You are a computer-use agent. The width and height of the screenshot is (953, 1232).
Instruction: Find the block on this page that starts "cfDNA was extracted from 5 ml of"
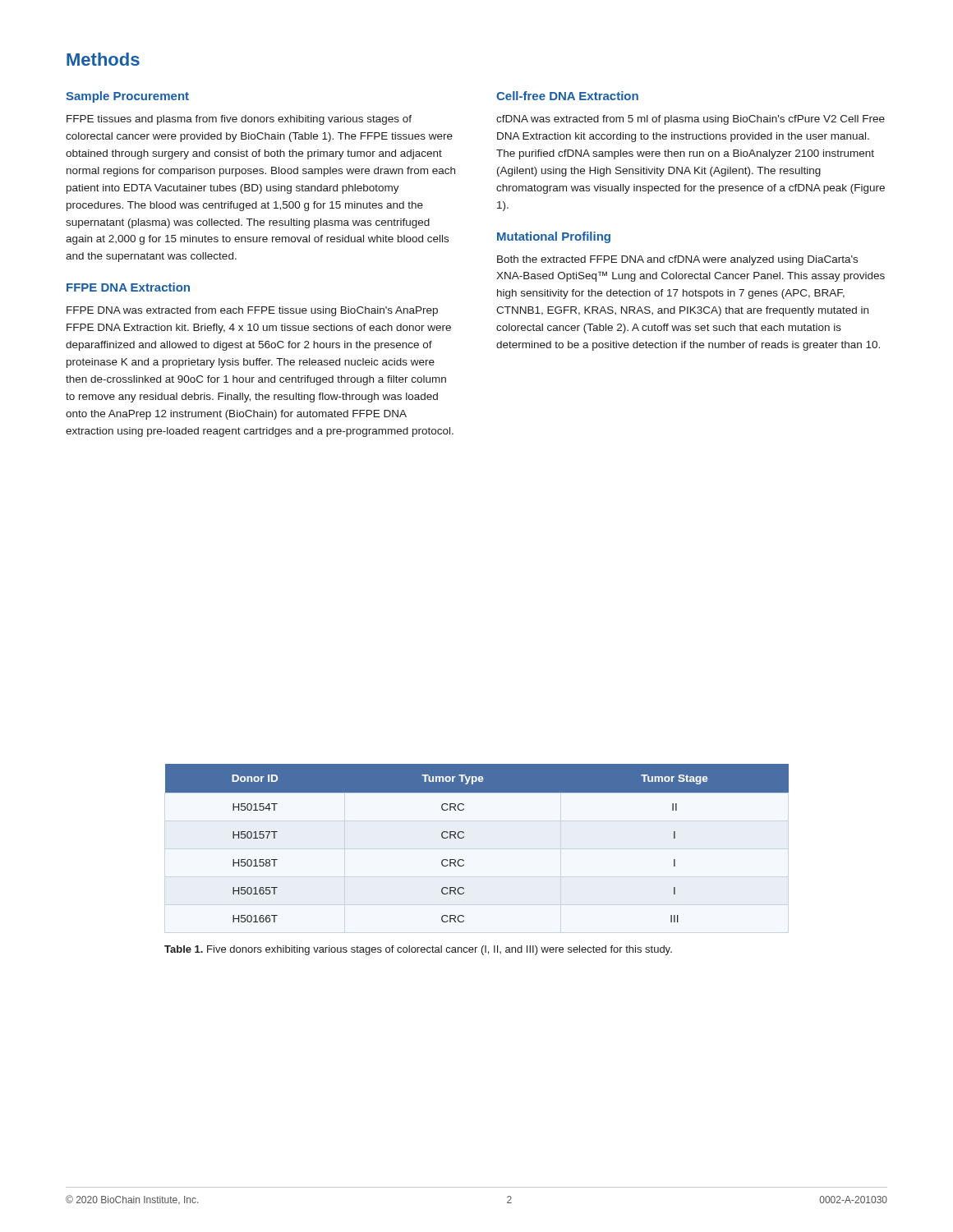(692, 162)
